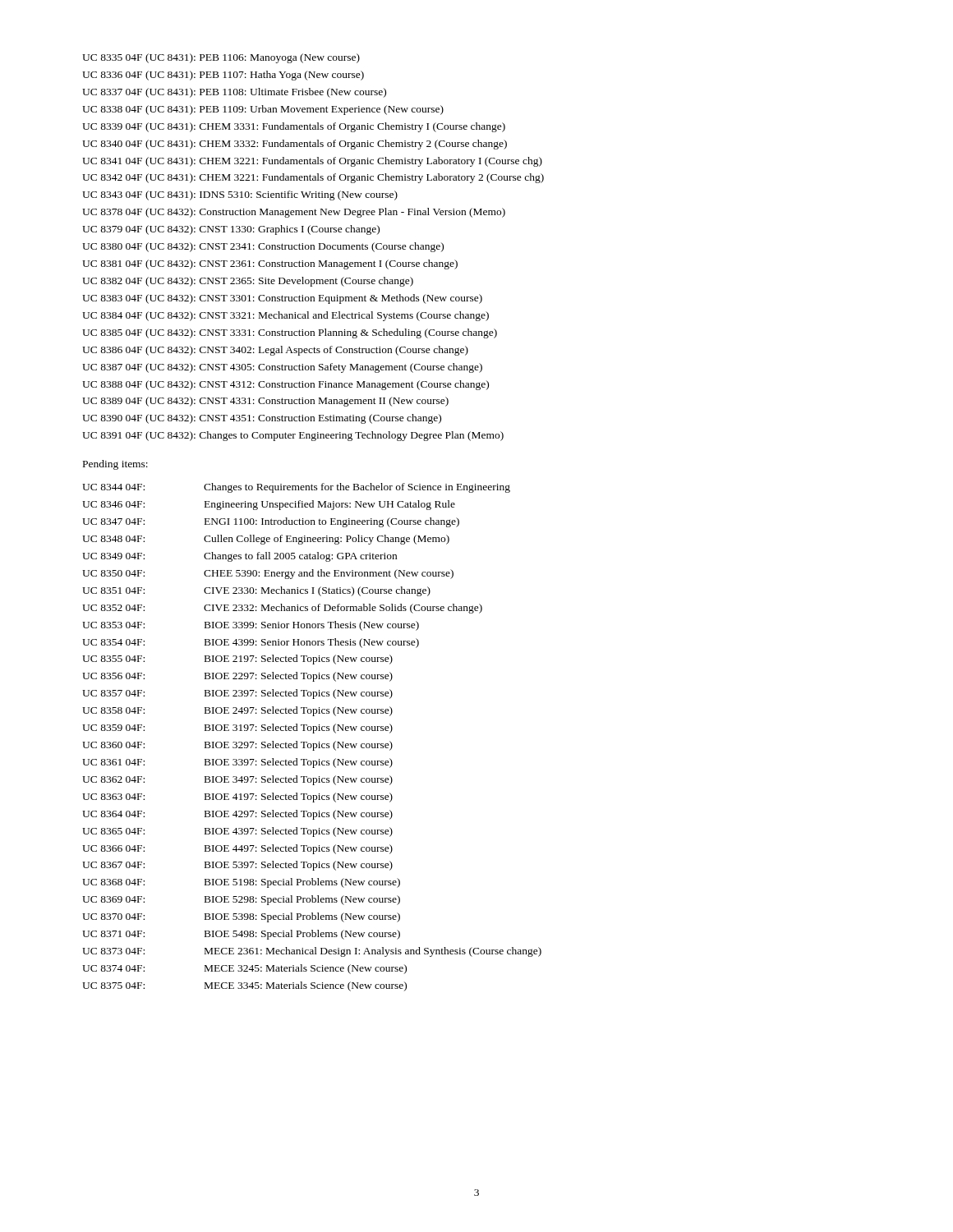Navigate to the region starting "UC 8374 04F:MECE 3245: Materials Science (New course)"
This screenshot has height=1232, width=953.
click(x=312, y=969)
